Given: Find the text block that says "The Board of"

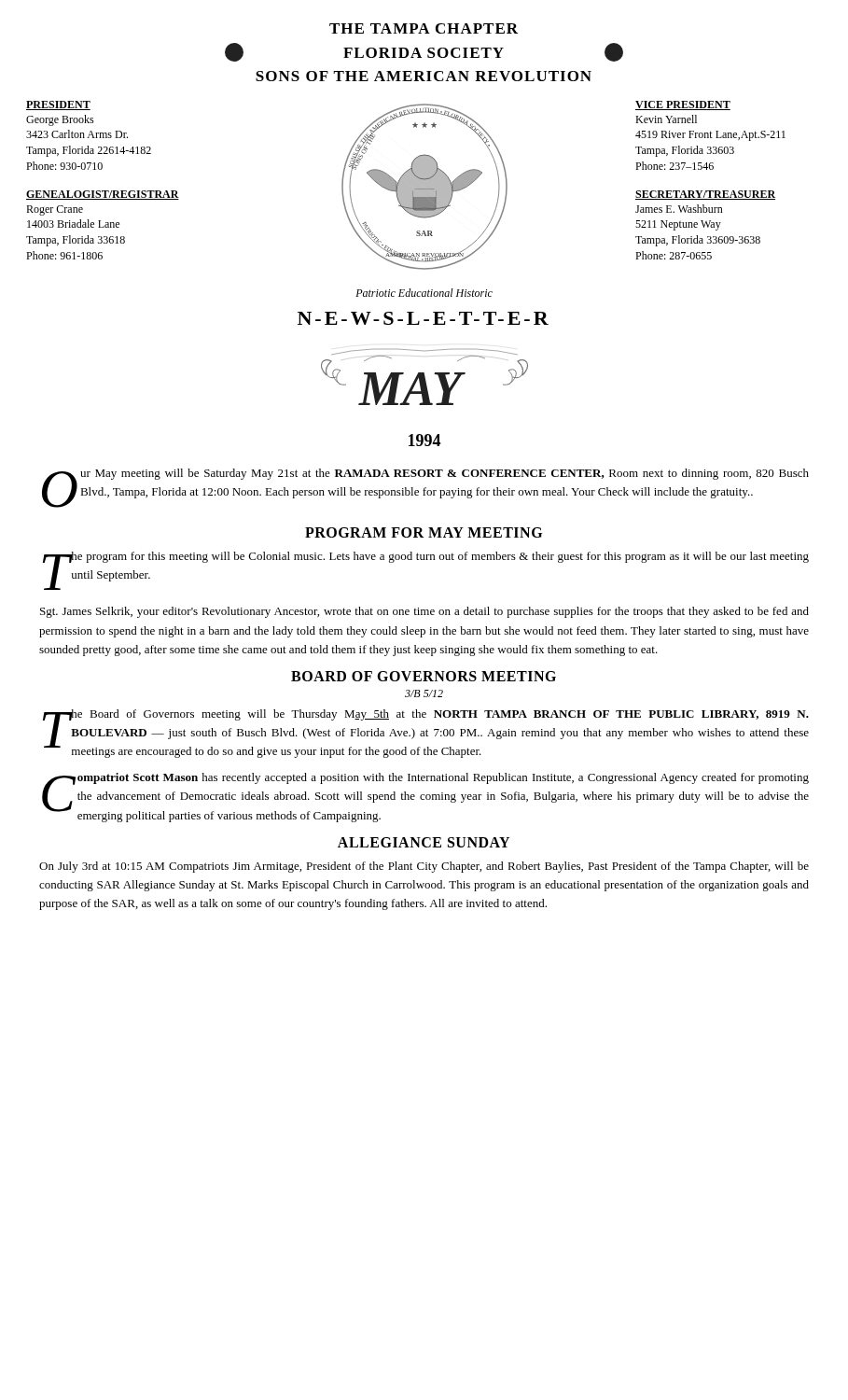Looking at the screenshot, I should 424,732.
